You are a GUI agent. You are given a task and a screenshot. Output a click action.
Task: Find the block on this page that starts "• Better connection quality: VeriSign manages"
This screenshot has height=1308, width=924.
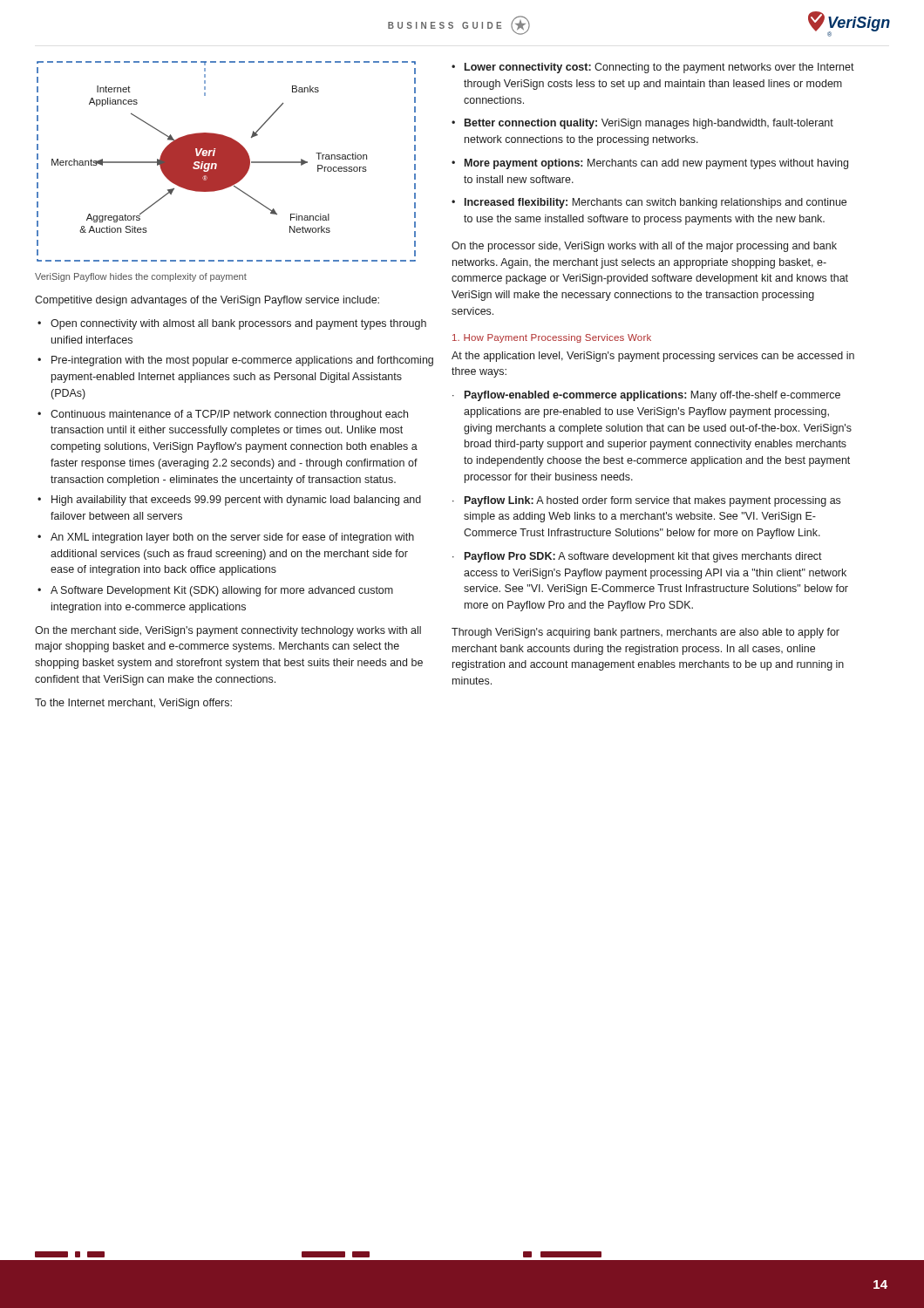[642, 130]
